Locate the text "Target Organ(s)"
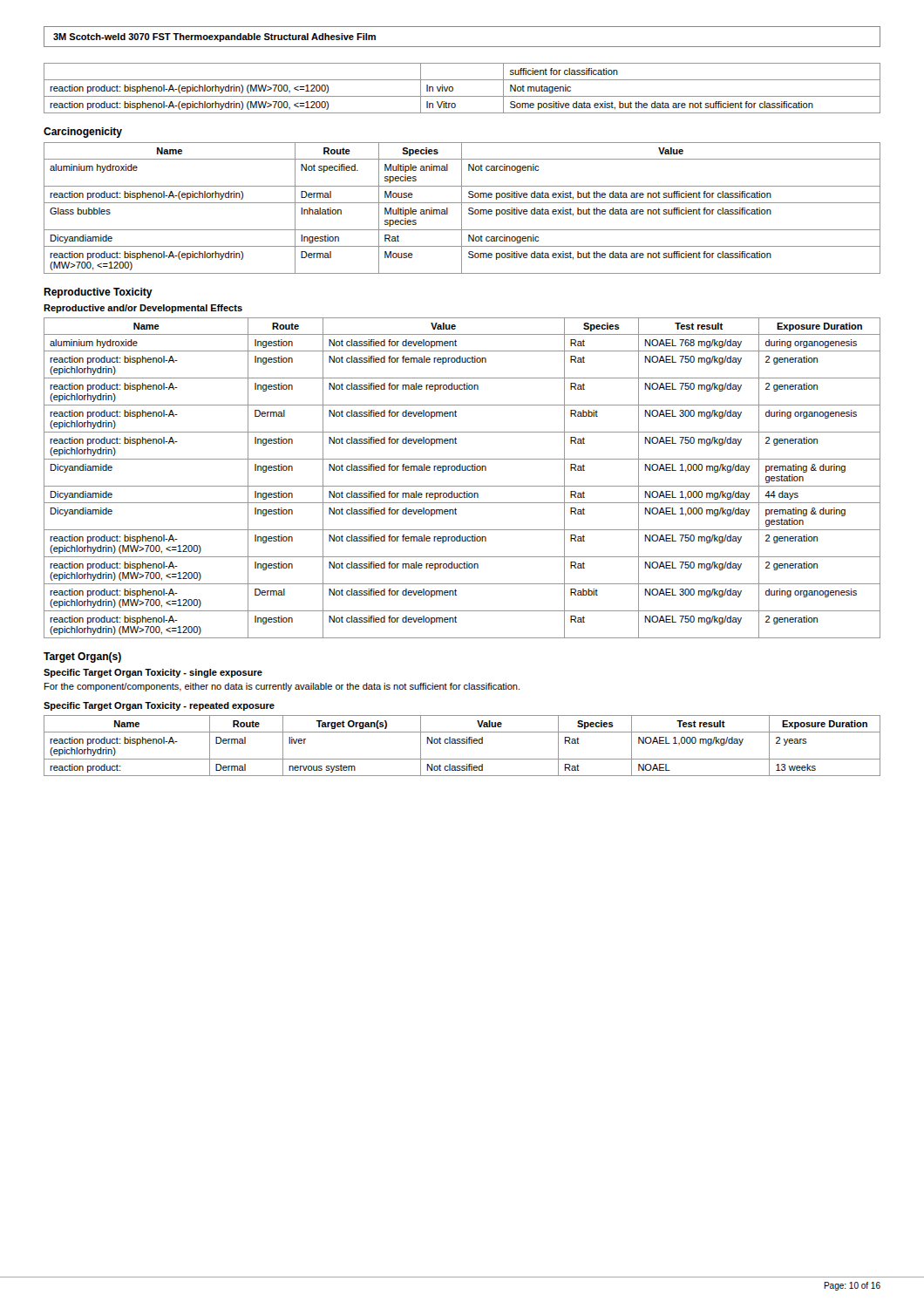 (82, 657)
